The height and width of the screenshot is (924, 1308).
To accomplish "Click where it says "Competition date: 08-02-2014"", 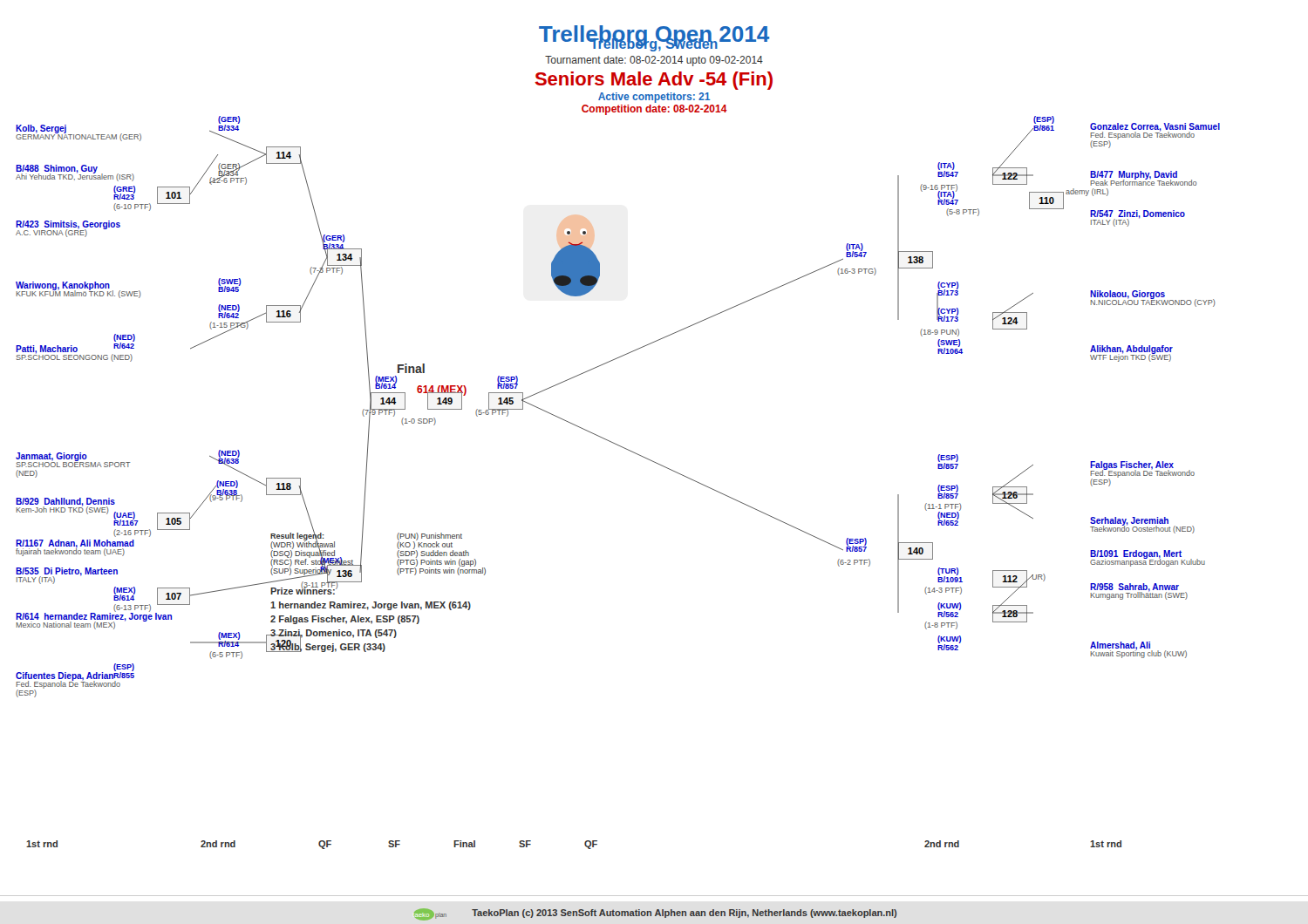I will [654, 109].
